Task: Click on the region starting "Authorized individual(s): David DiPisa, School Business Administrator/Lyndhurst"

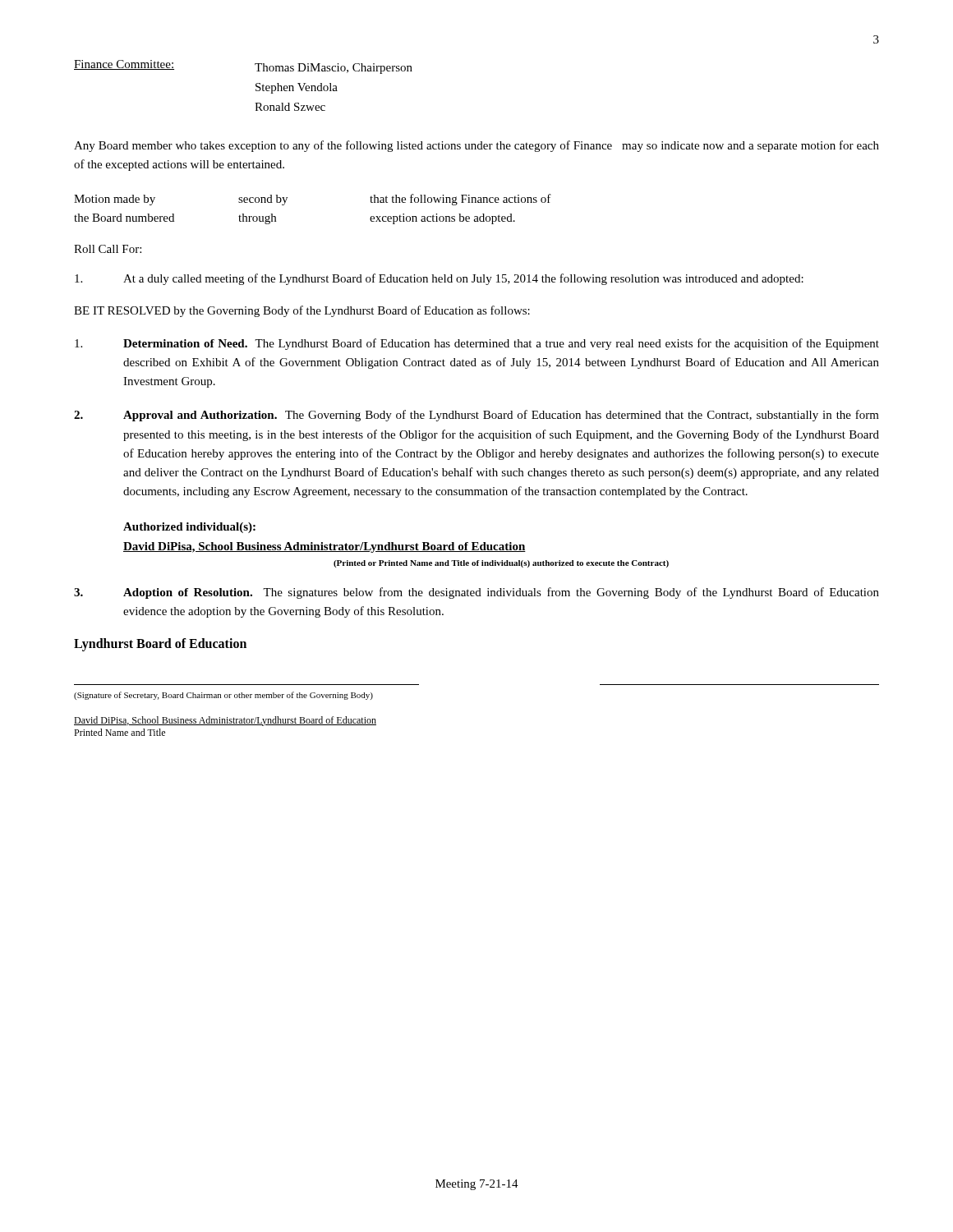Action: pos(501,543)
